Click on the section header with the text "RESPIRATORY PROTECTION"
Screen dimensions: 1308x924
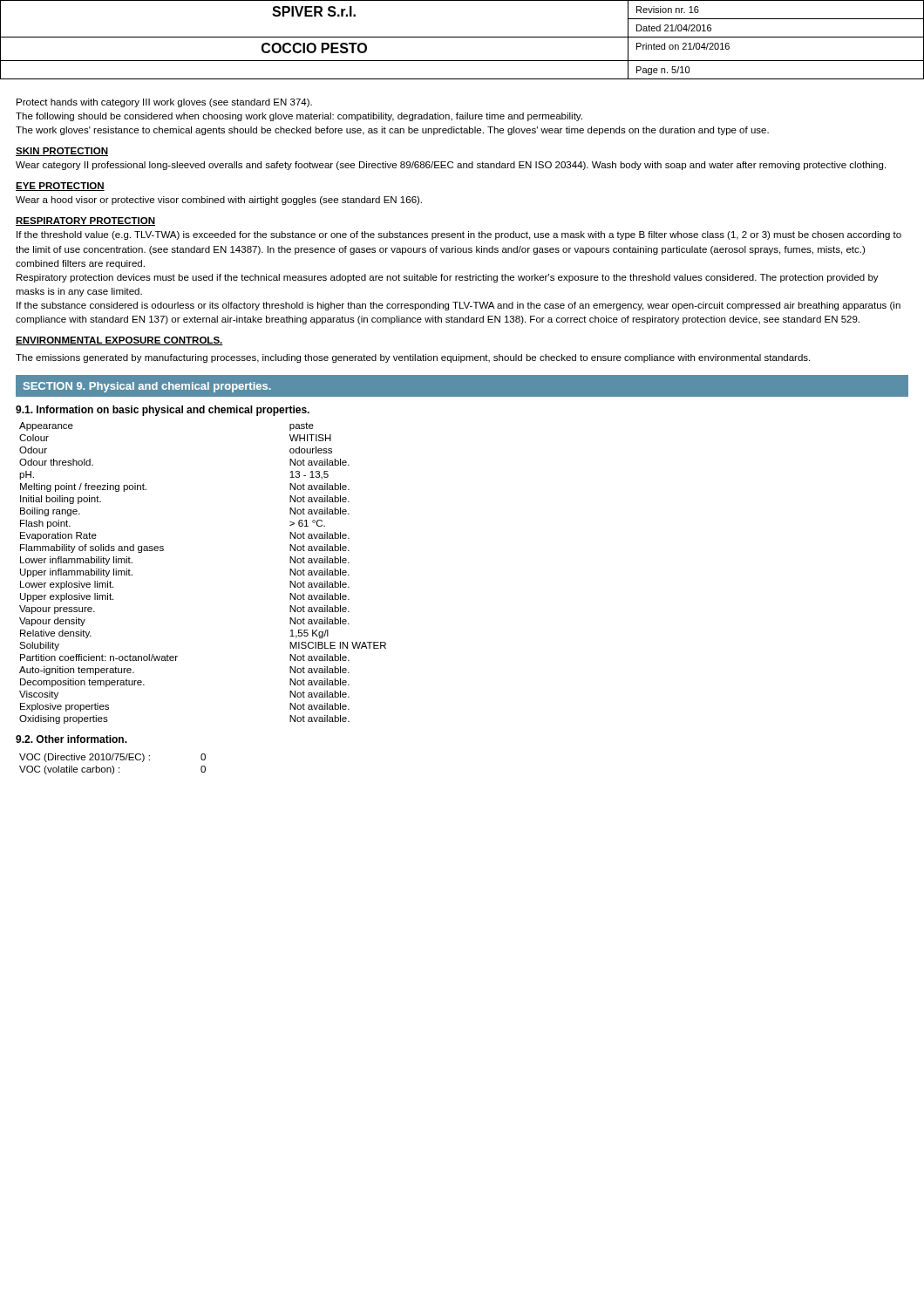pyautogui.click(x=85, y=221)
